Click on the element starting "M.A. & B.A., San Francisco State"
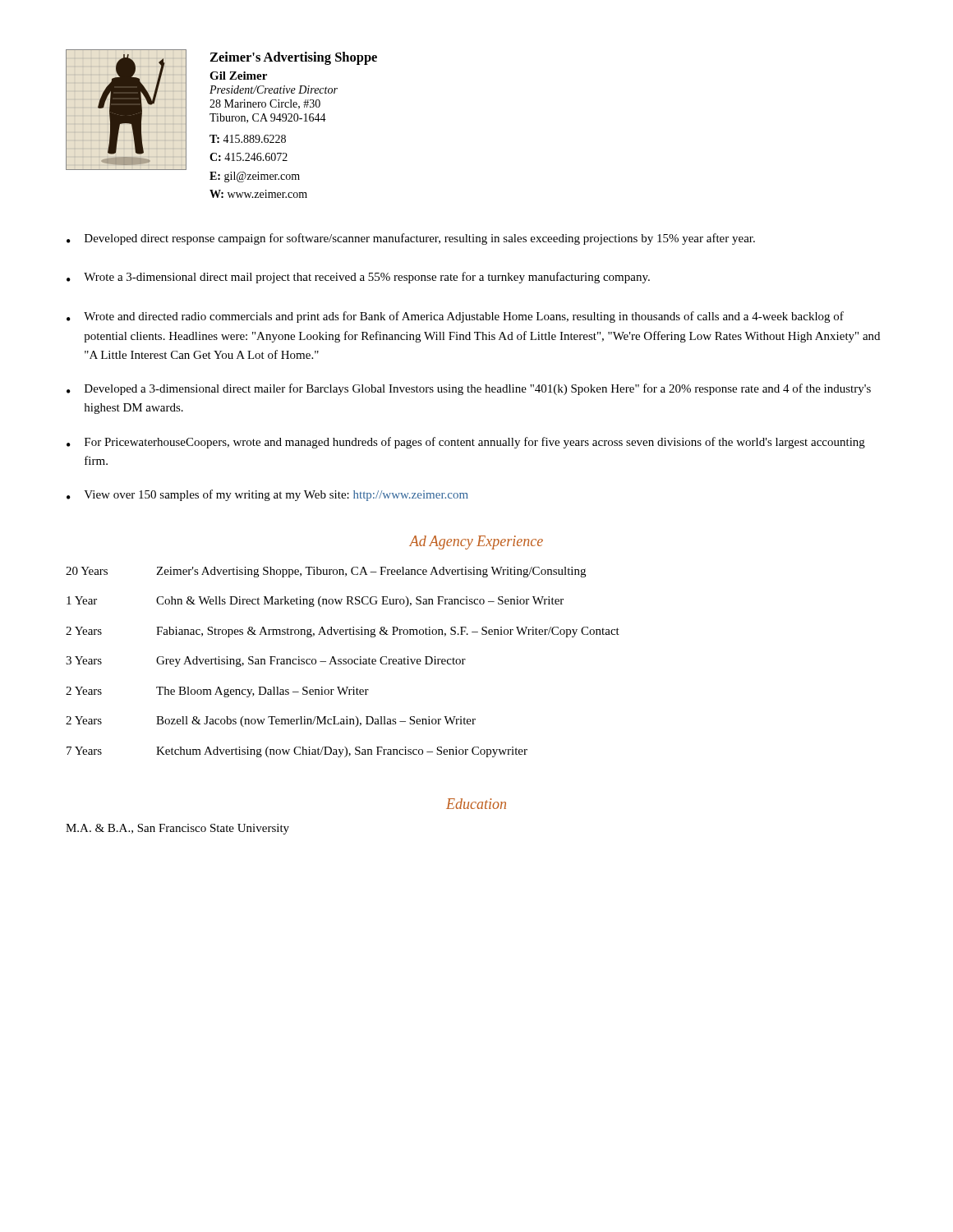The width and height of the screenshot is (953, 1232). coord(177,828)
